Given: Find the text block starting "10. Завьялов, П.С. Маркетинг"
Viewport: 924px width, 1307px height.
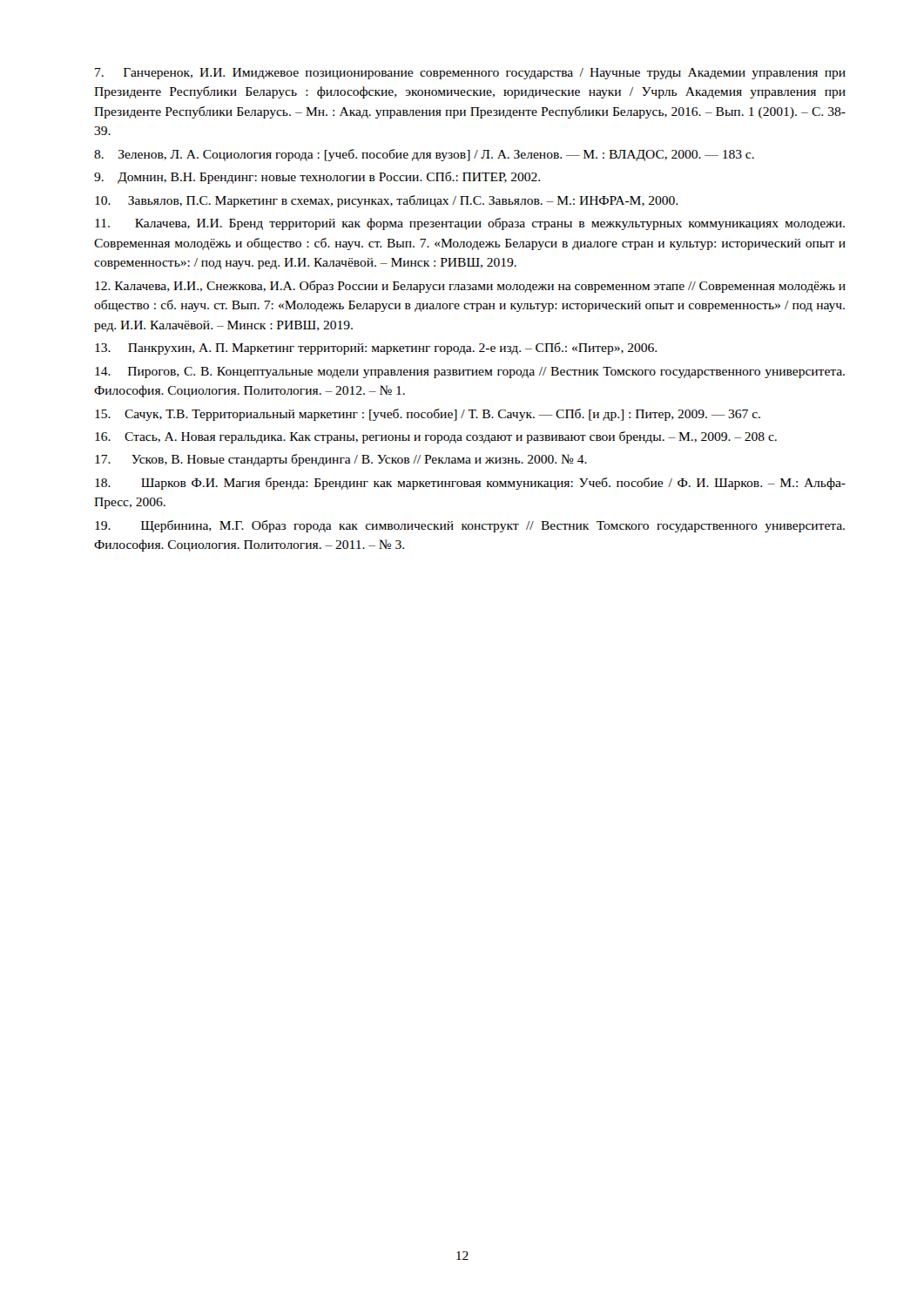Looking at the screenshot, I should coord(386,200).
